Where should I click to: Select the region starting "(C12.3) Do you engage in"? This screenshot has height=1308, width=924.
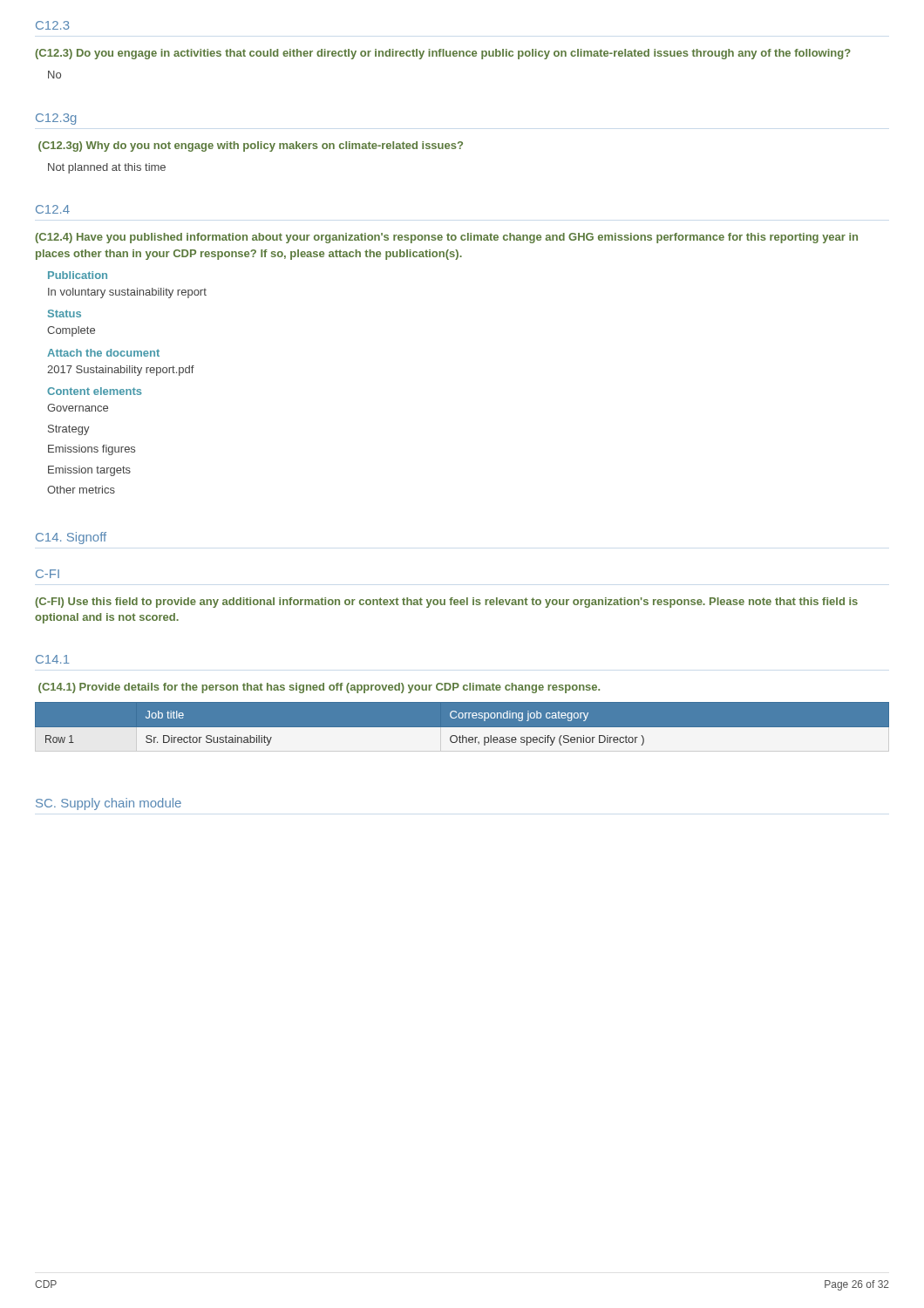point(462,64)
